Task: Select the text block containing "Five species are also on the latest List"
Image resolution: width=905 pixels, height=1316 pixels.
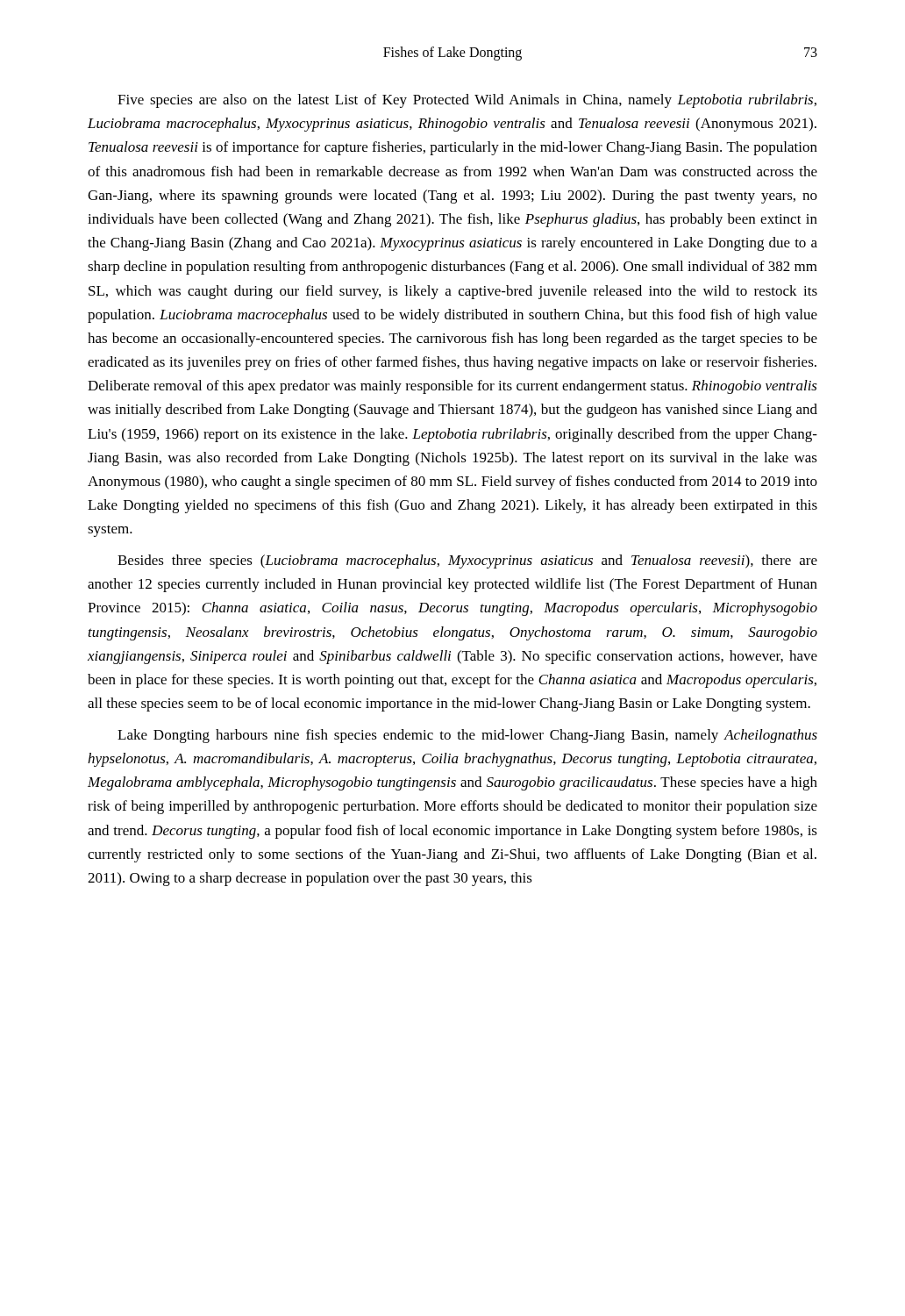Action: (452, 314)
